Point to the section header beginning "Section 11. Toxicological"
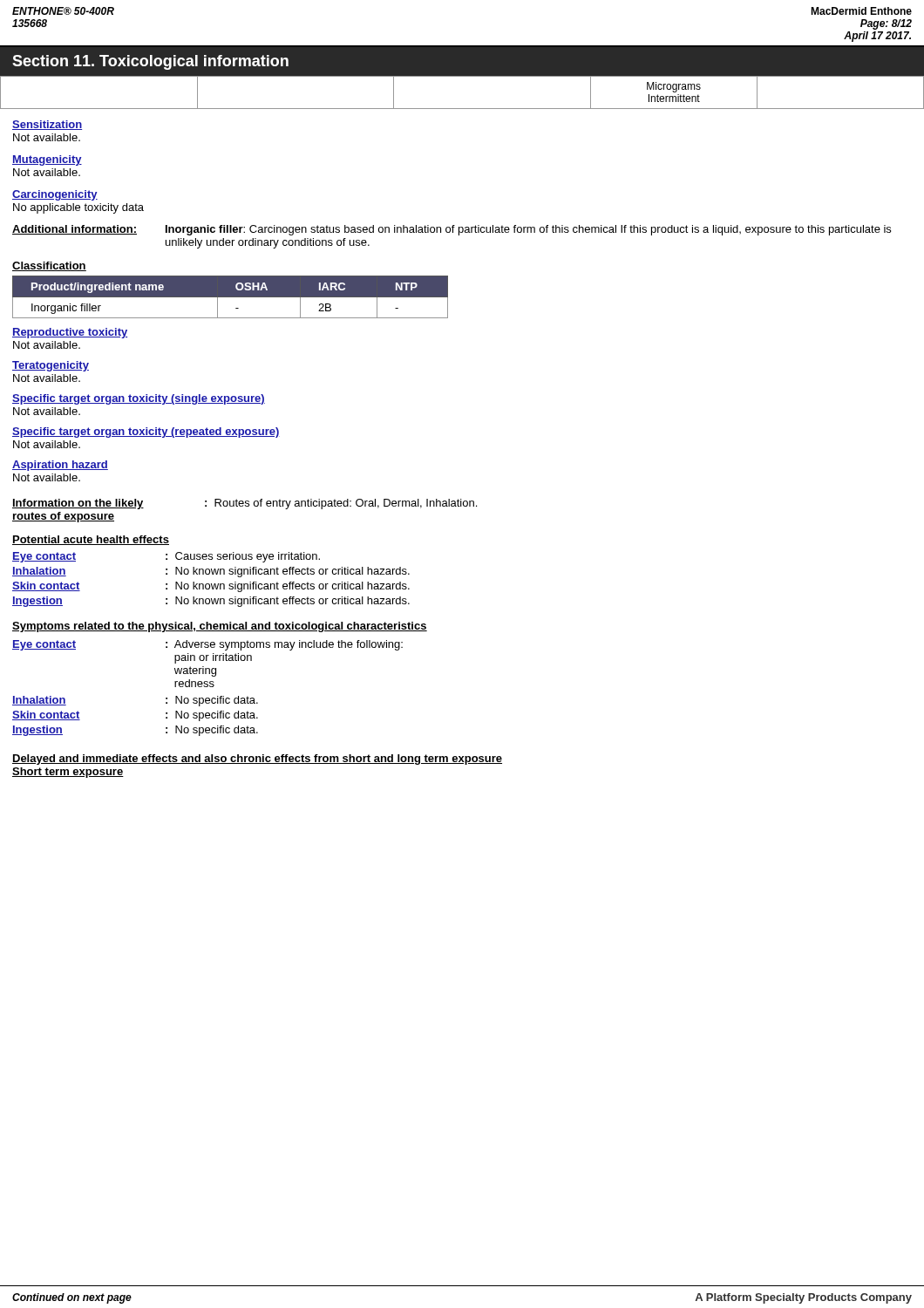This screenshot has height=1308, width=924. click(x=151, y=61)
